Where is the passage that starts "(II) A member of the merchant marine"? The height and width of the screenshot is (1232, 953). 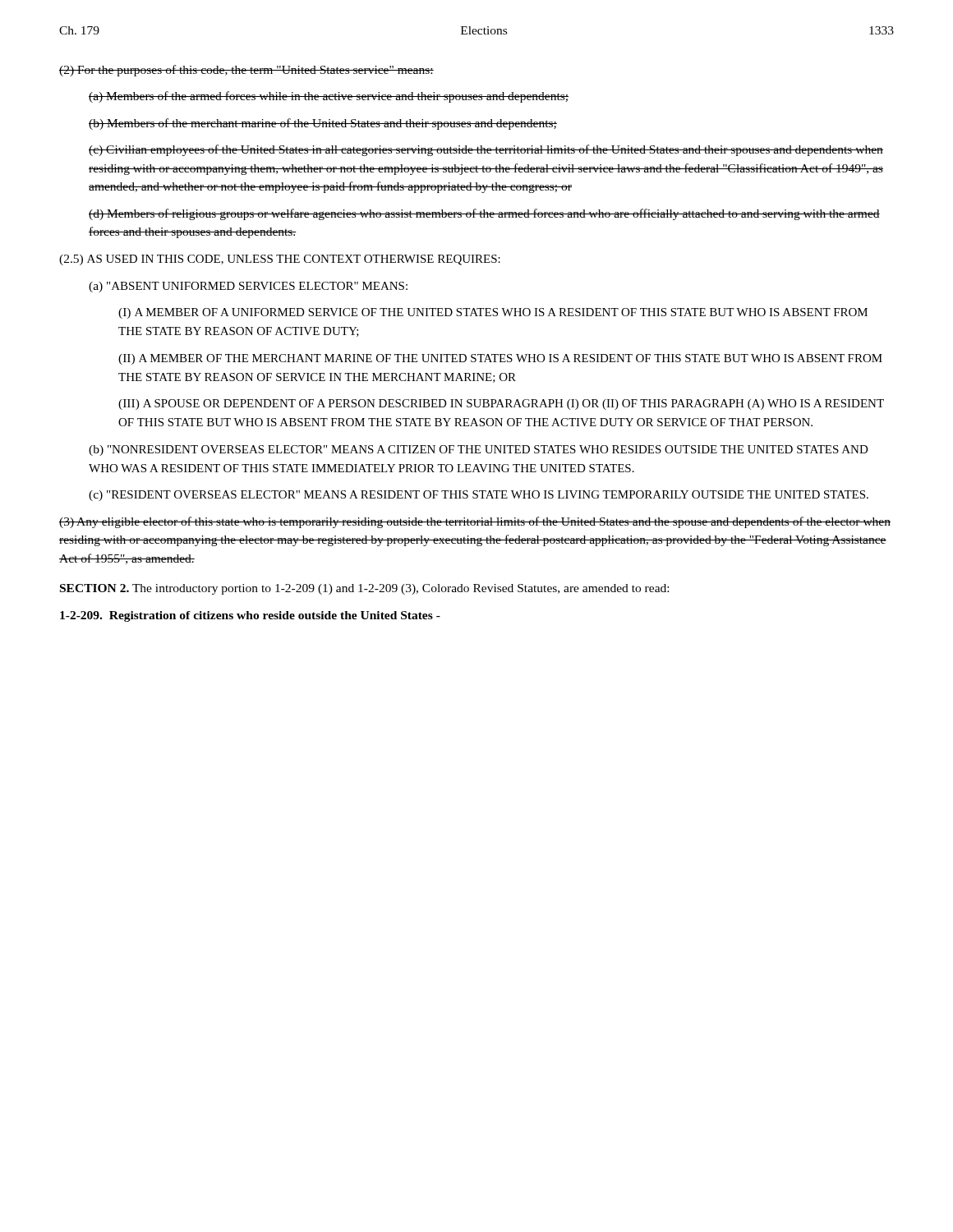tap(506, 368)
